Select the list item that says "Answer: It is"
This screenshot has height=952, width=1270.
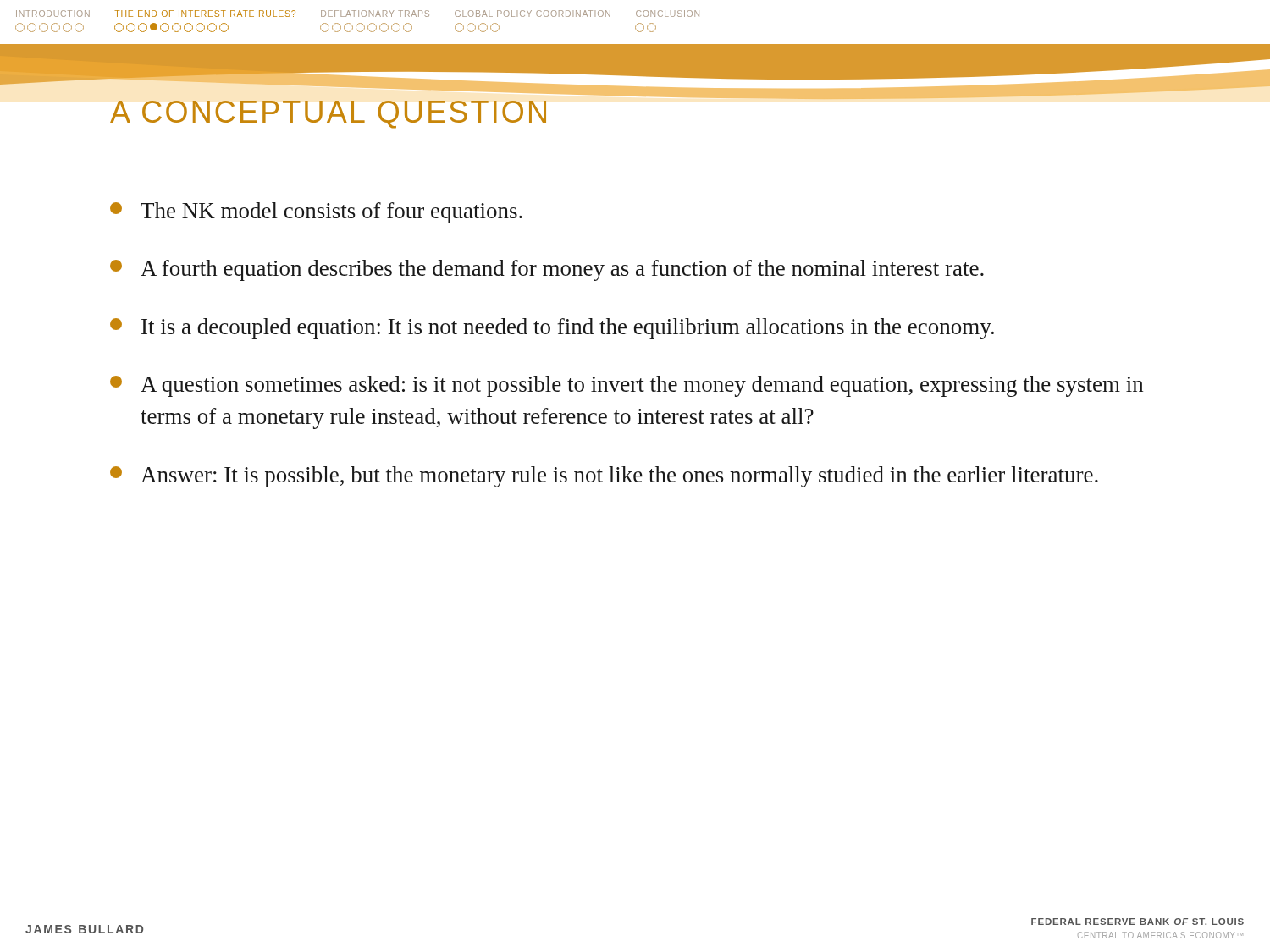click(x=605, y=475)
